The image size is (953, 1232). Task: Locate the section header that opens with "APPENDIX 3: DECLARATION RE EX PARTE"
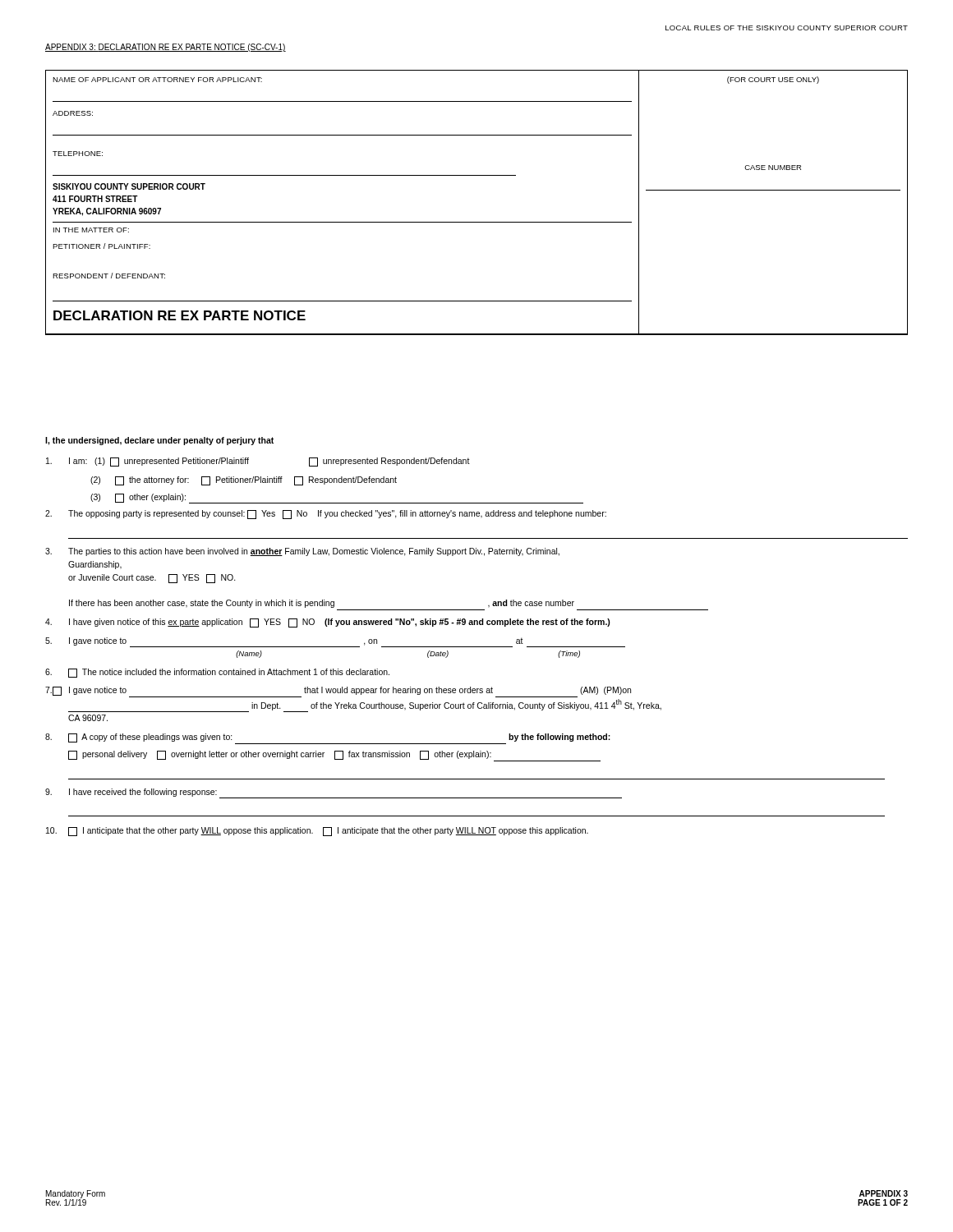point(165,47)
